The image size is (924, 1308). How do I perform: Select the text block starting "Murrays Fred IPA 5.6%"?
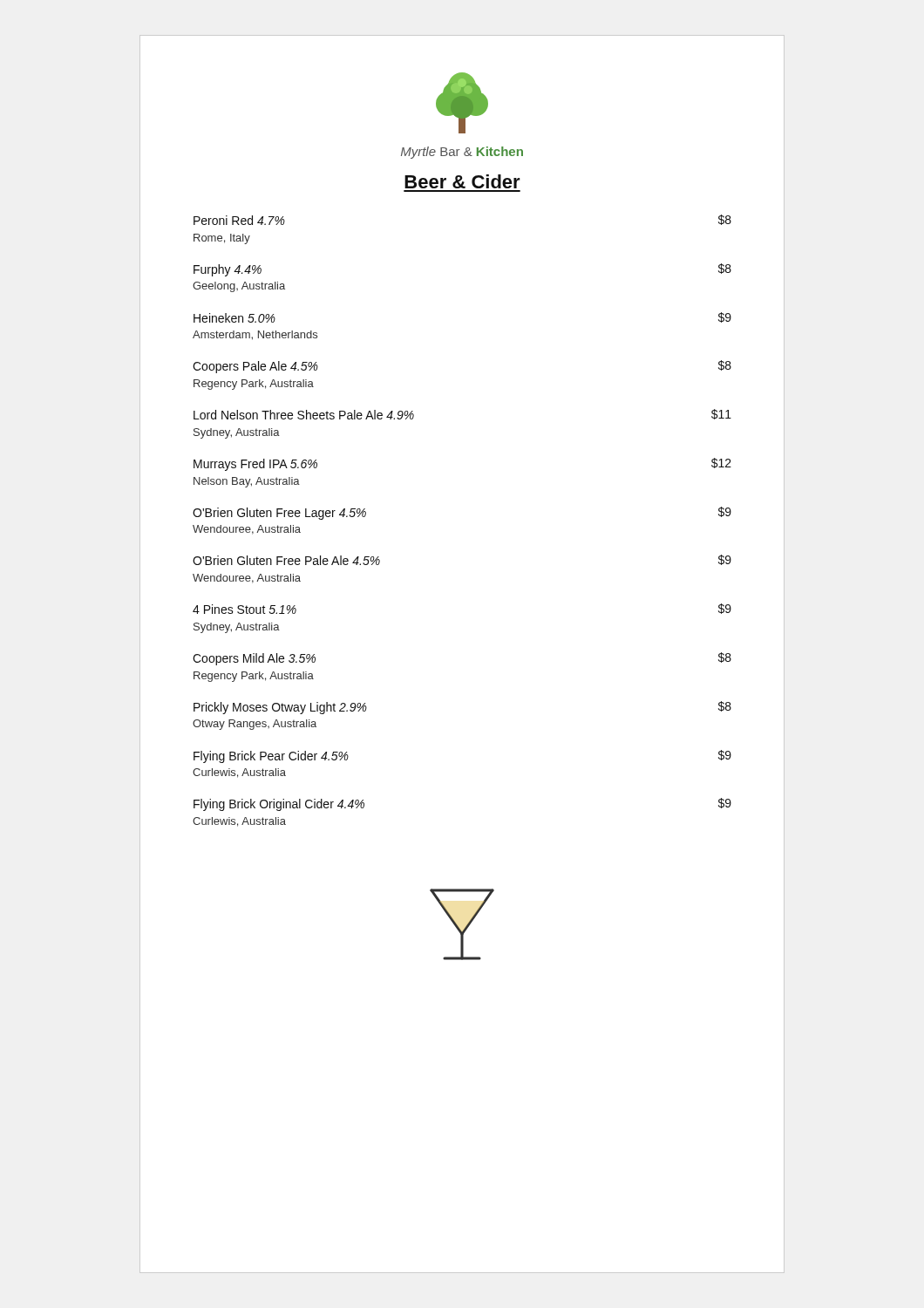click(x=253, y=464)
